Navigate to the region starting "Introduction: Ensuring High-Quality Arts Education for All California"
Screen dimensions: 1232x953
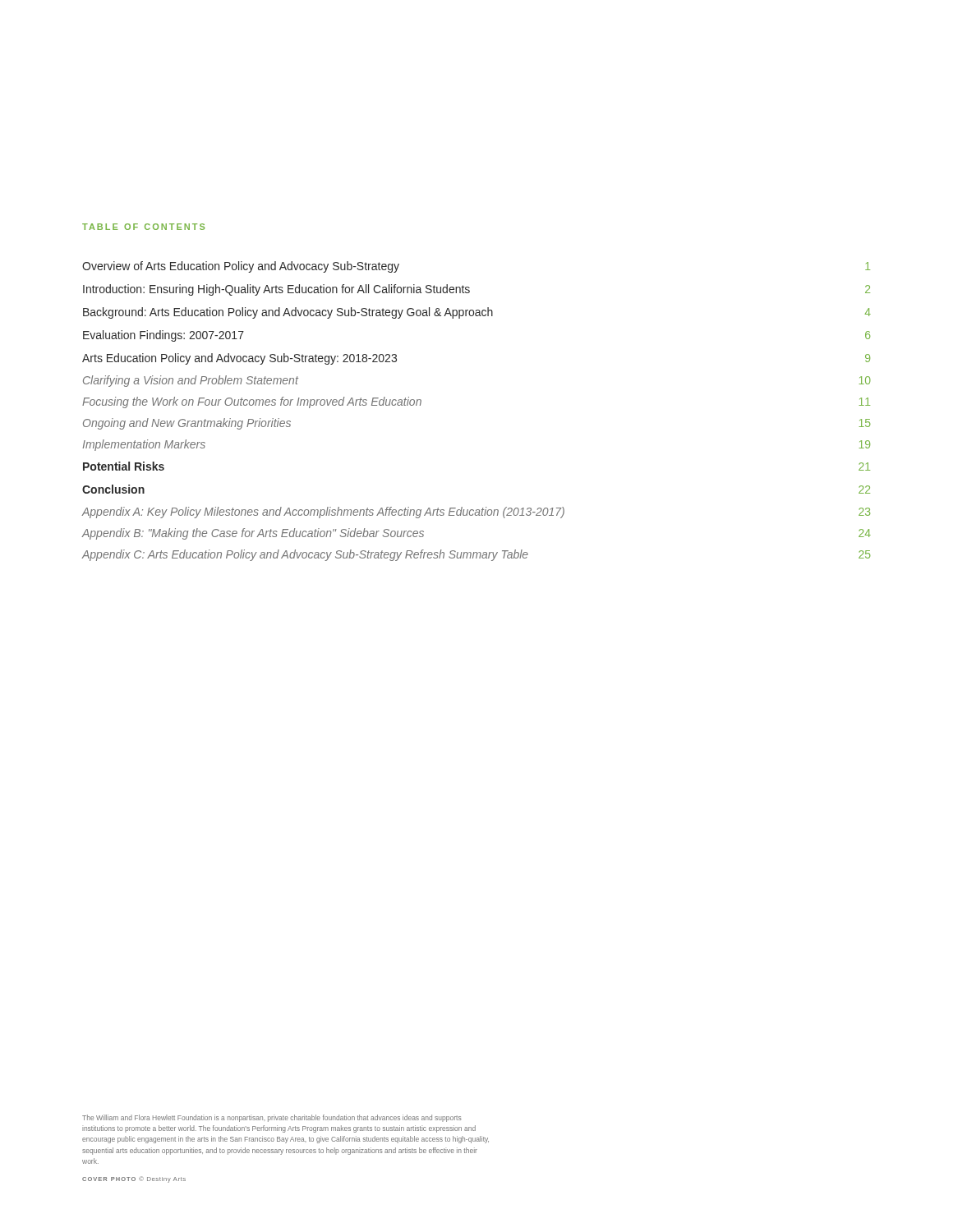pyautogui.click(x=476, y=289)
